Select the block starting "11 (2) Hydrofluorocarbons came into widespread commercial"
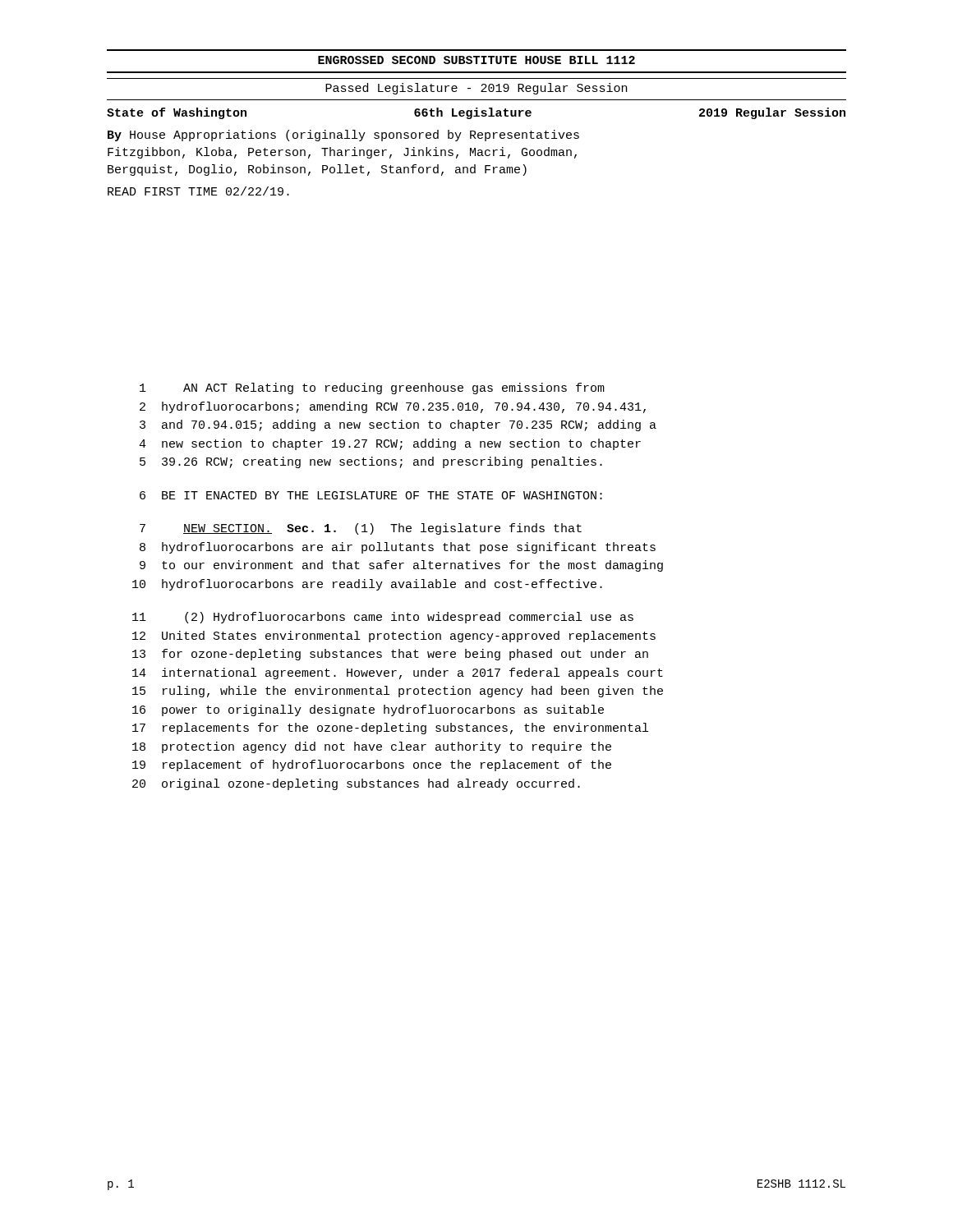Screen dimensions: 1232x953 point(476,702)
